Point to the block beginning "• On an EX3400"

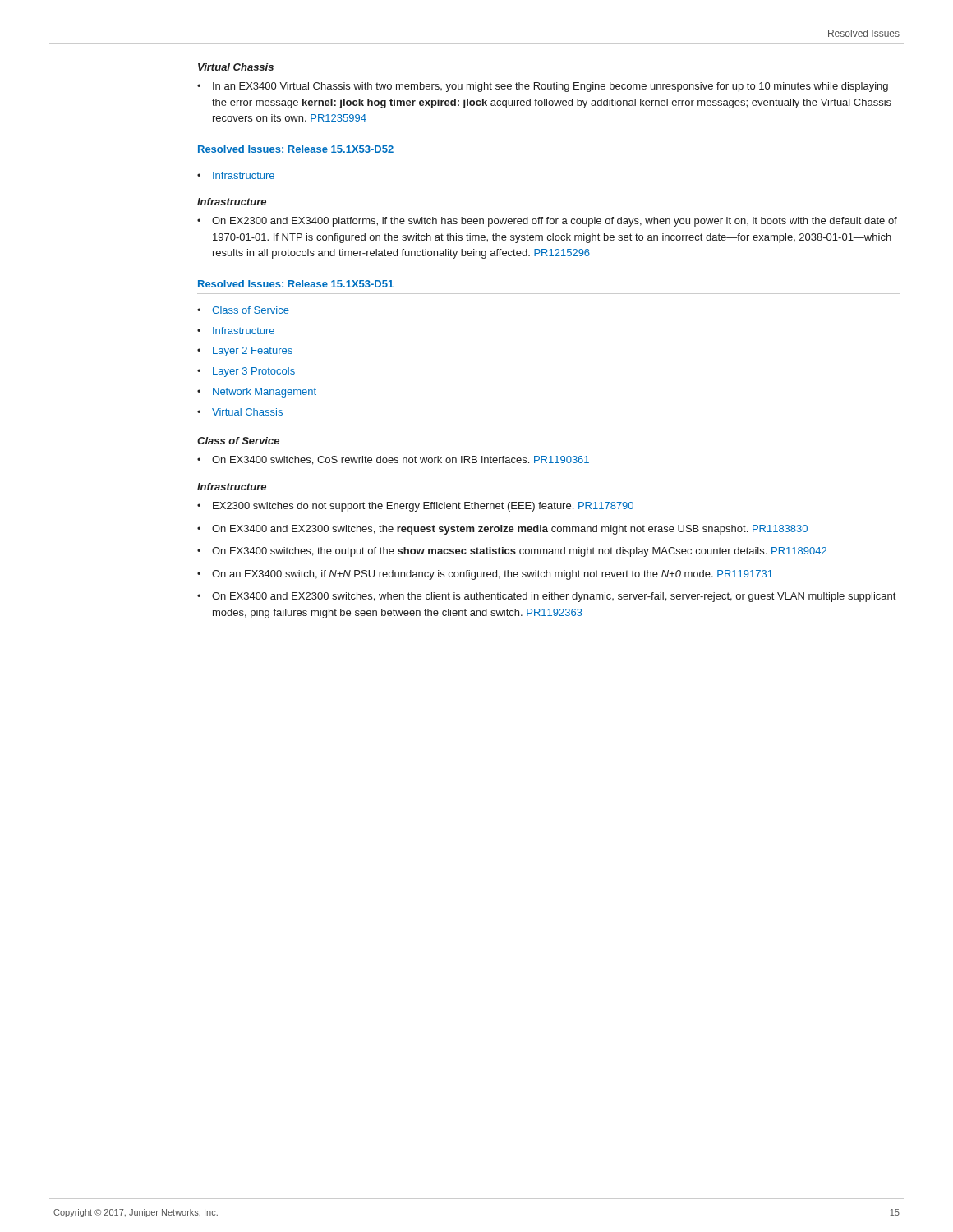tap(548, 574)
